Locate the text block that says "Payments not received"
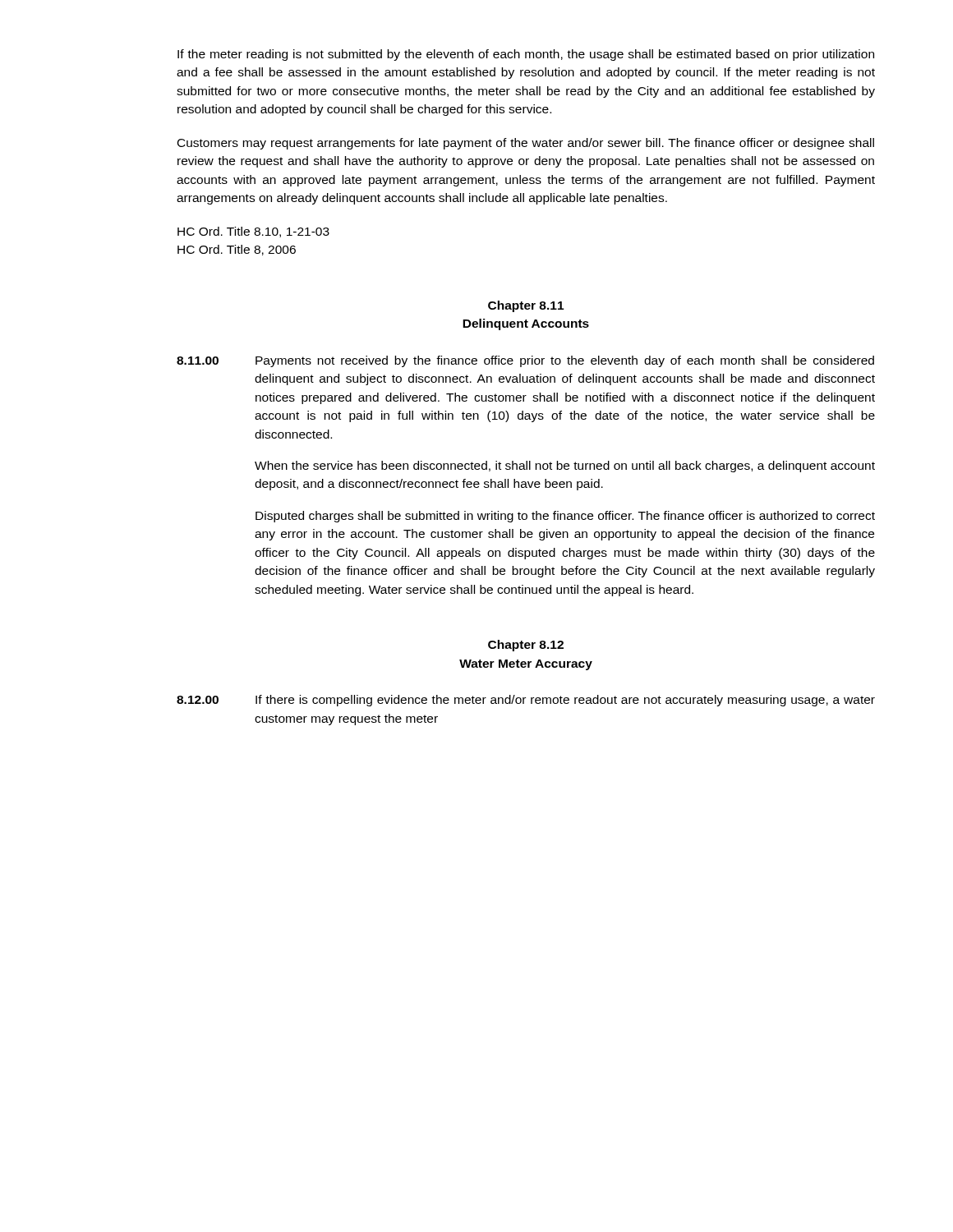Image resolution: width=953 pixels, height=1232 pixels. coord(565,397)
